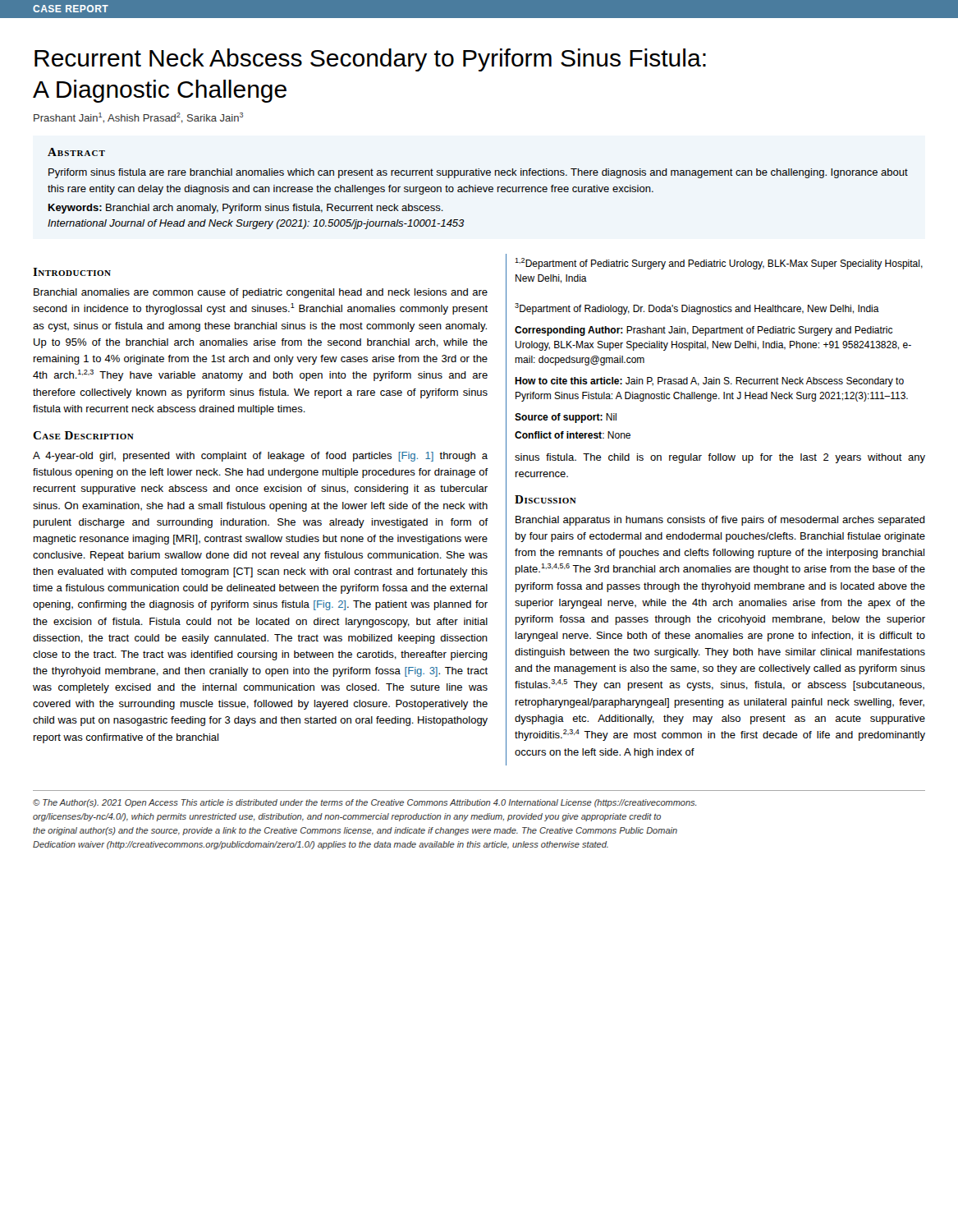Click on the block starting "Recurrent Neck Abscess Secondary to"
The image size is (958, 1232).
pos(479,74)
